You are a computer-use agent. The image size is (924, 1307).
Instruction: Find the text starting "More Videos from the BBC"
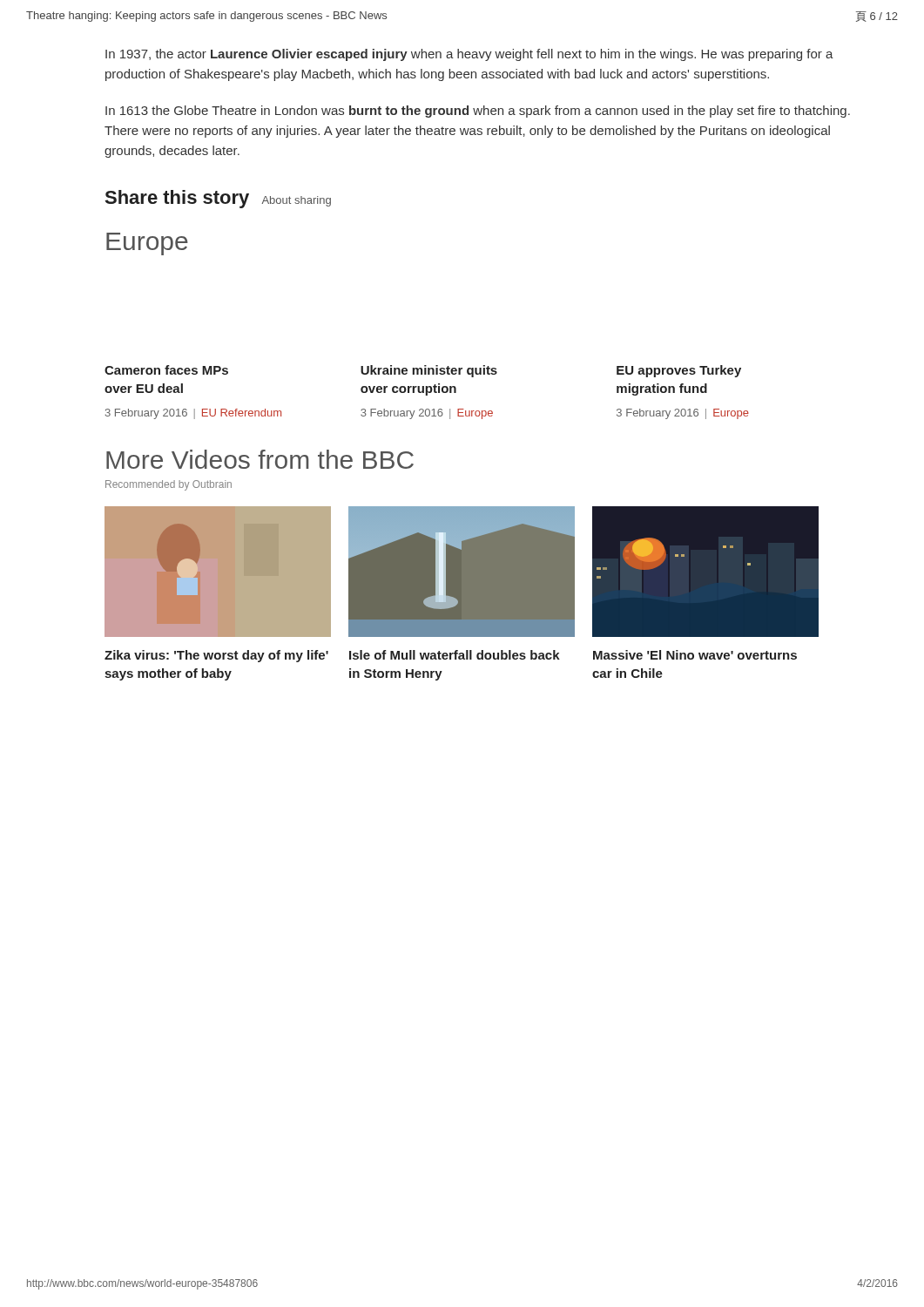pyautogui.click(x=260, y=460)
